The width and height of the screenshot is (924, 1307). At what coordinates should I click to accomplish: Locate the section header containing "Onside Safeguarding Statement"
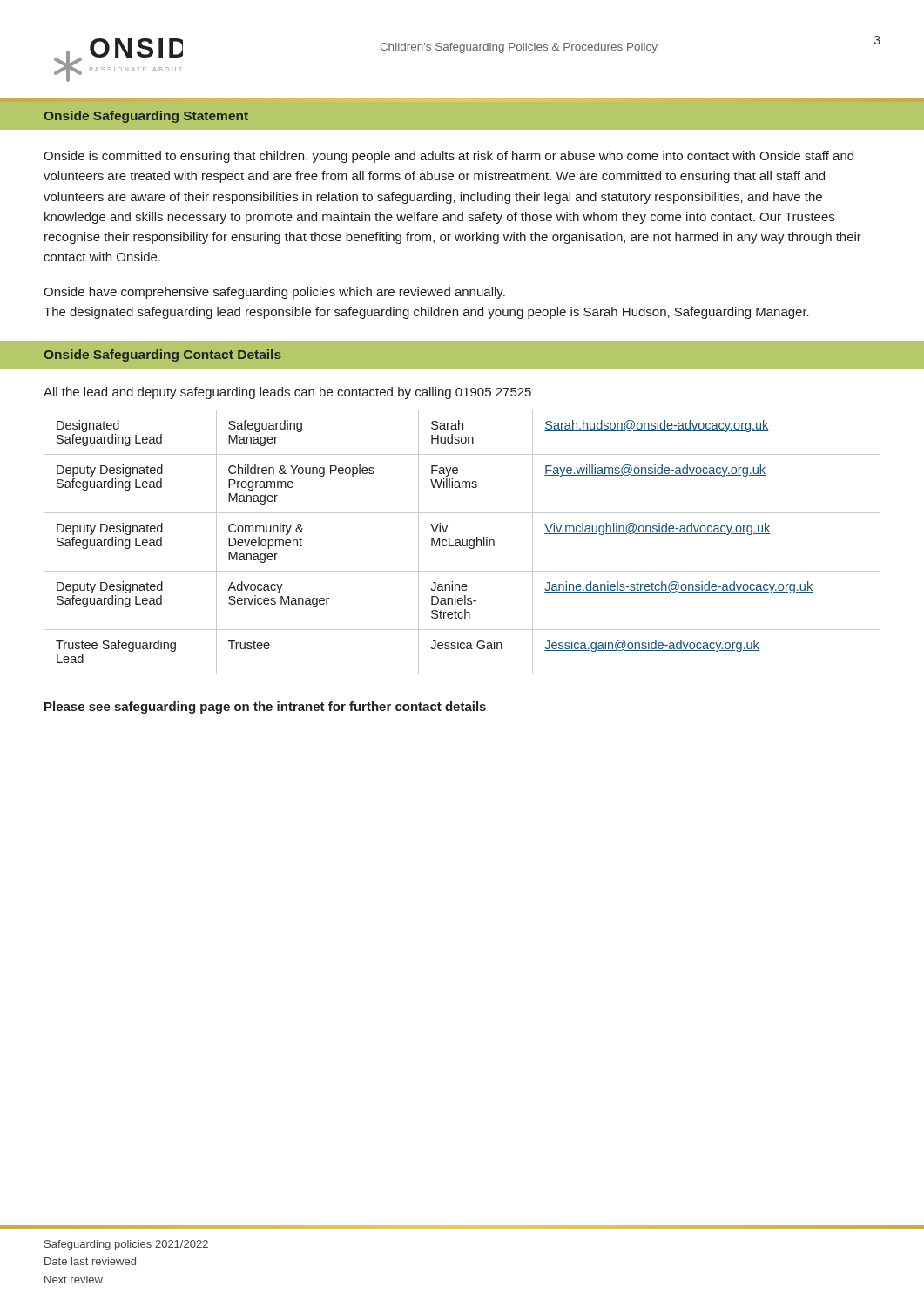(x=146, y=115)
